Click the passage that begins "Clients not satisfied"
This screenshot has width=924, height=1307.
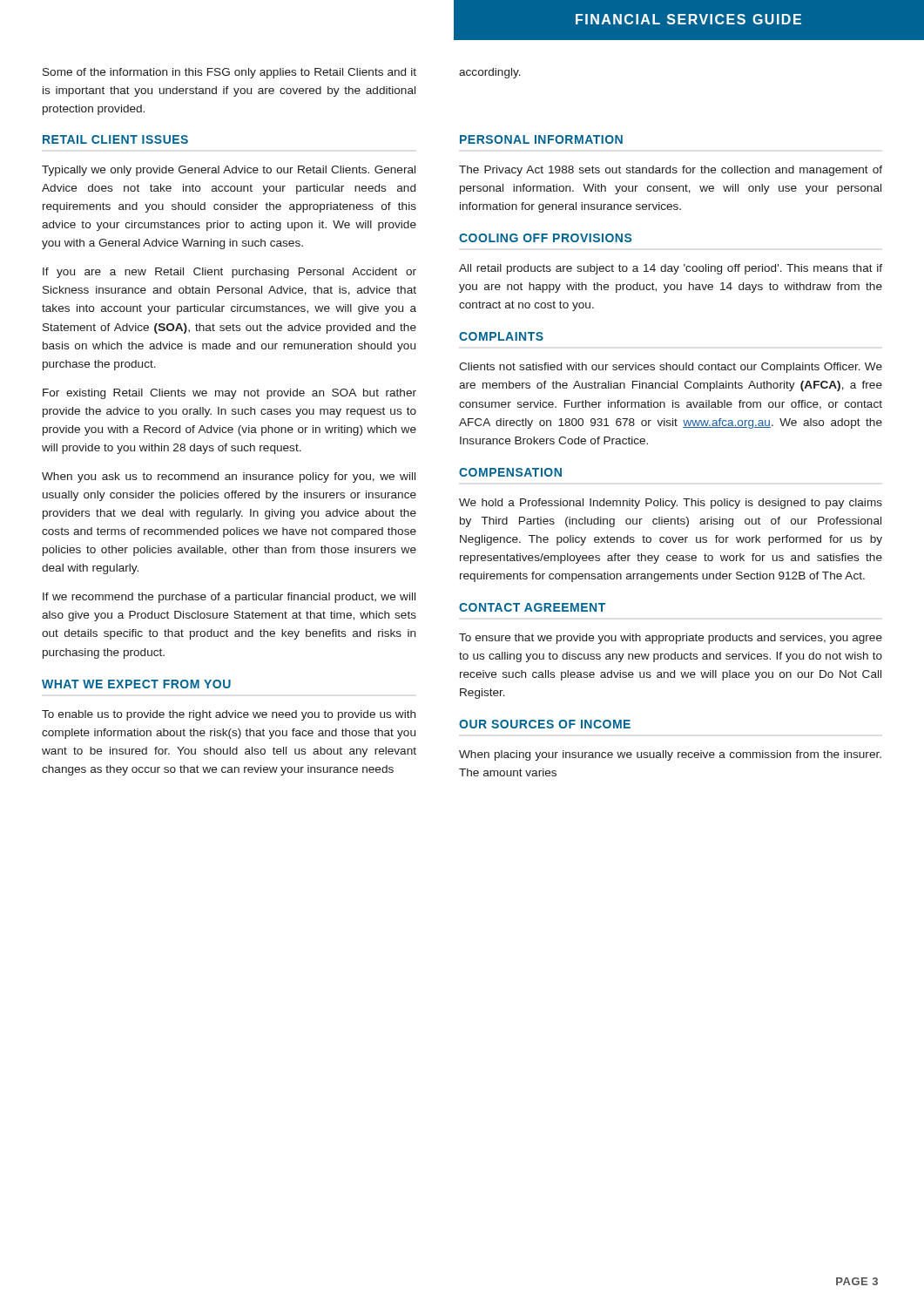pos(671,403)
